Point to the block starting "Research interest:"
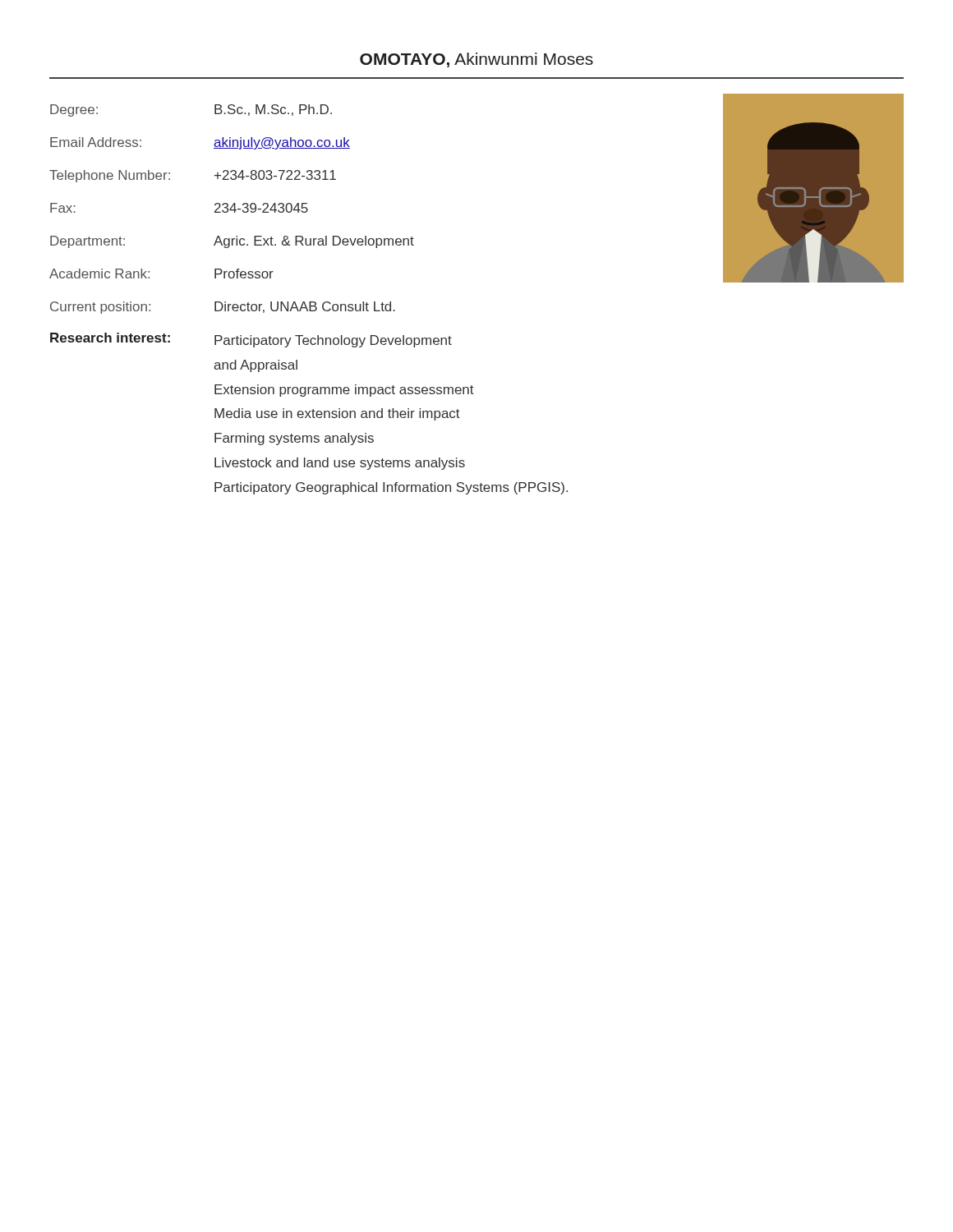The width and height of the screenshot is (953, 1232). coord(110,338)
